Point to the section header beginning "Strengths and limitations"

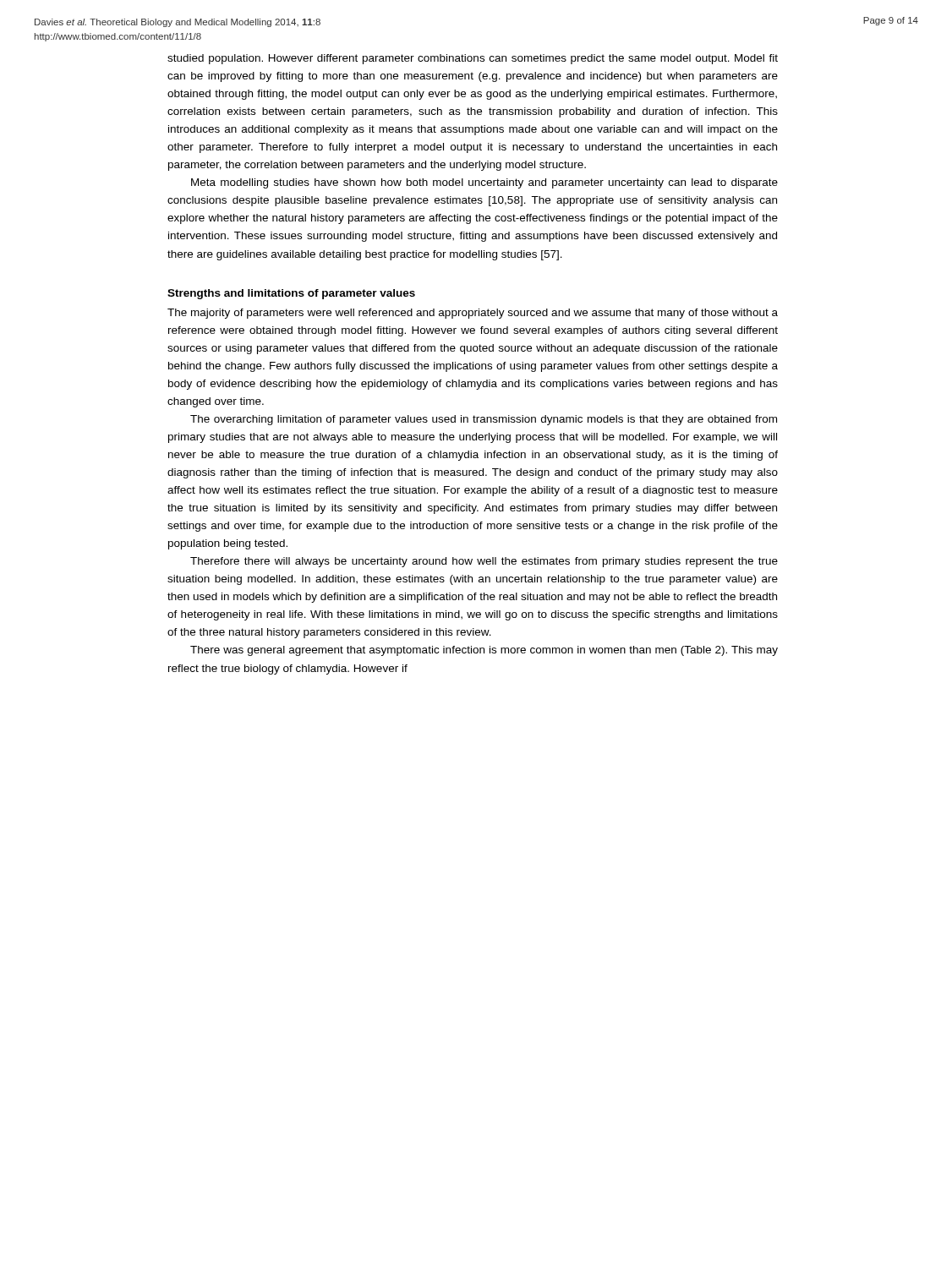291,293
